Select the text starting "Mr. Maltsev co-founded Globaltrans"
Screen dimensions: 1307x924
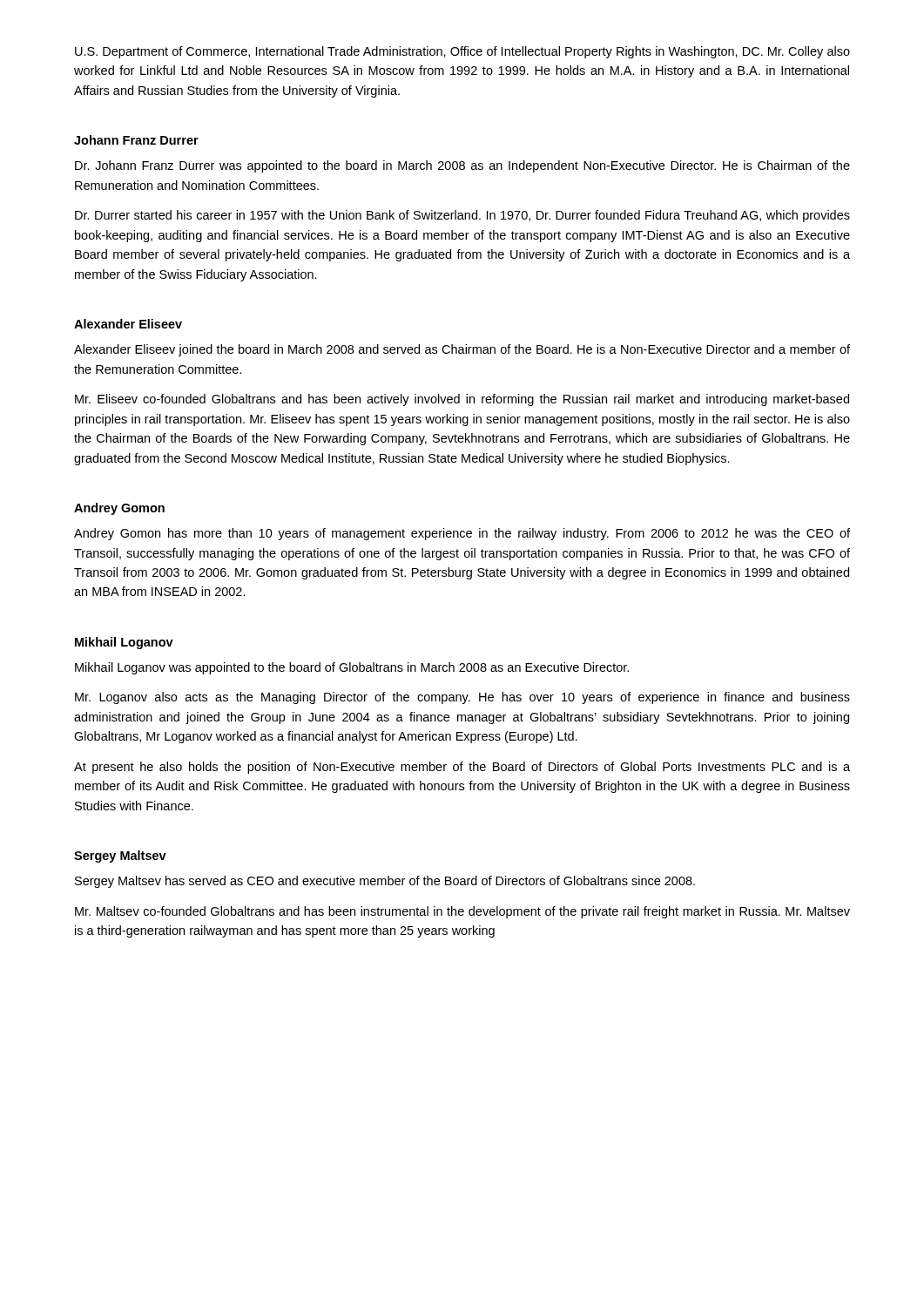462,921
